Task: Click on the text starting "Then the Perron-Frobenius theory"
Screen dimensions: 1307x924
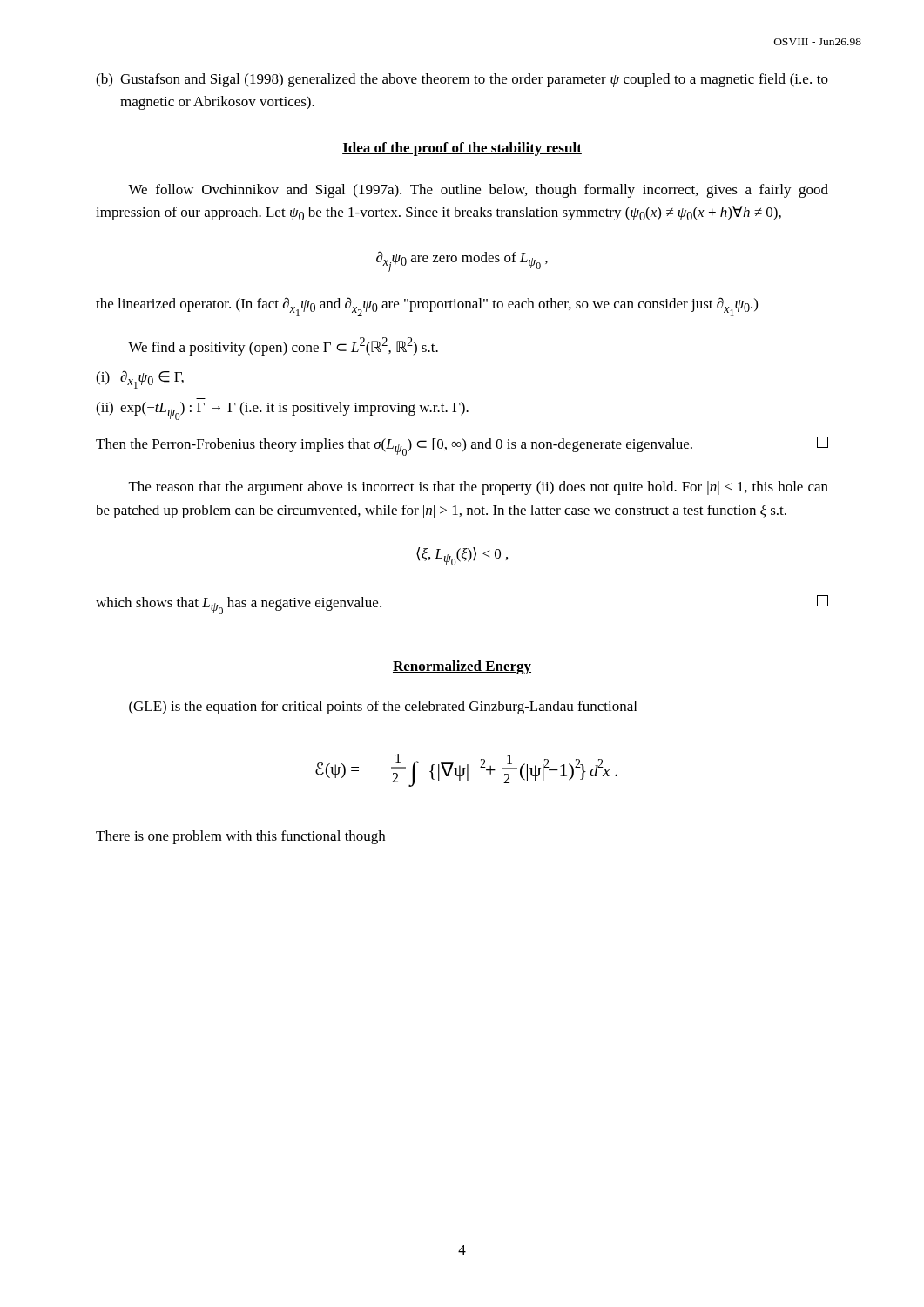Action: 462,447
